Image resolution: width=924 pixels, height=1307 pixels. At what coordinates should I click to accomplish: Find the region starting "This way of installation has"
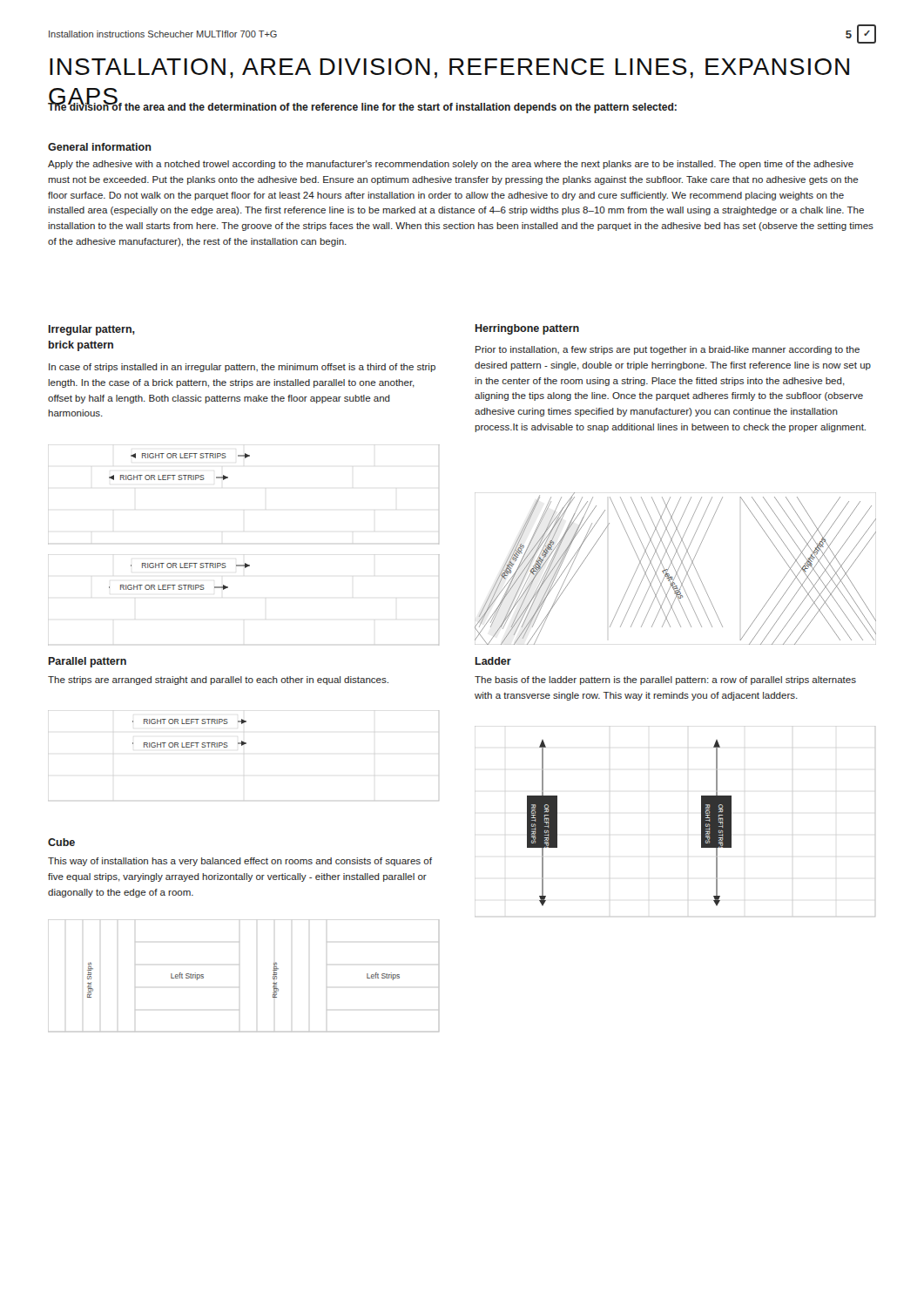pos(240,876)
